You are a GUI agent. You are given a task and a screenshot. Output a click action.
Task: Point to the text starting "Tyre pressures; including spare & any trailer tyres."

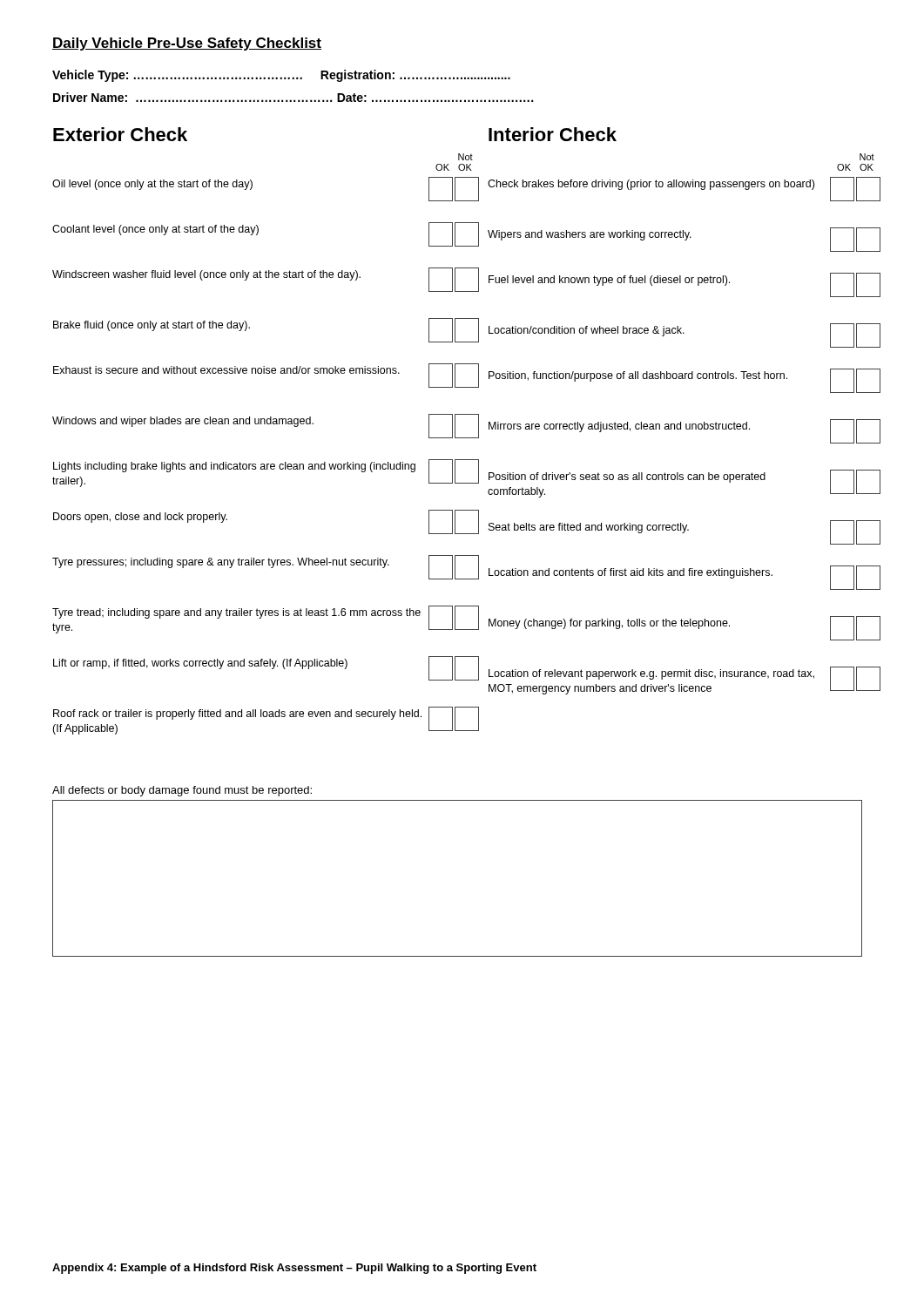pyautogui.click(x=266, y=566)
